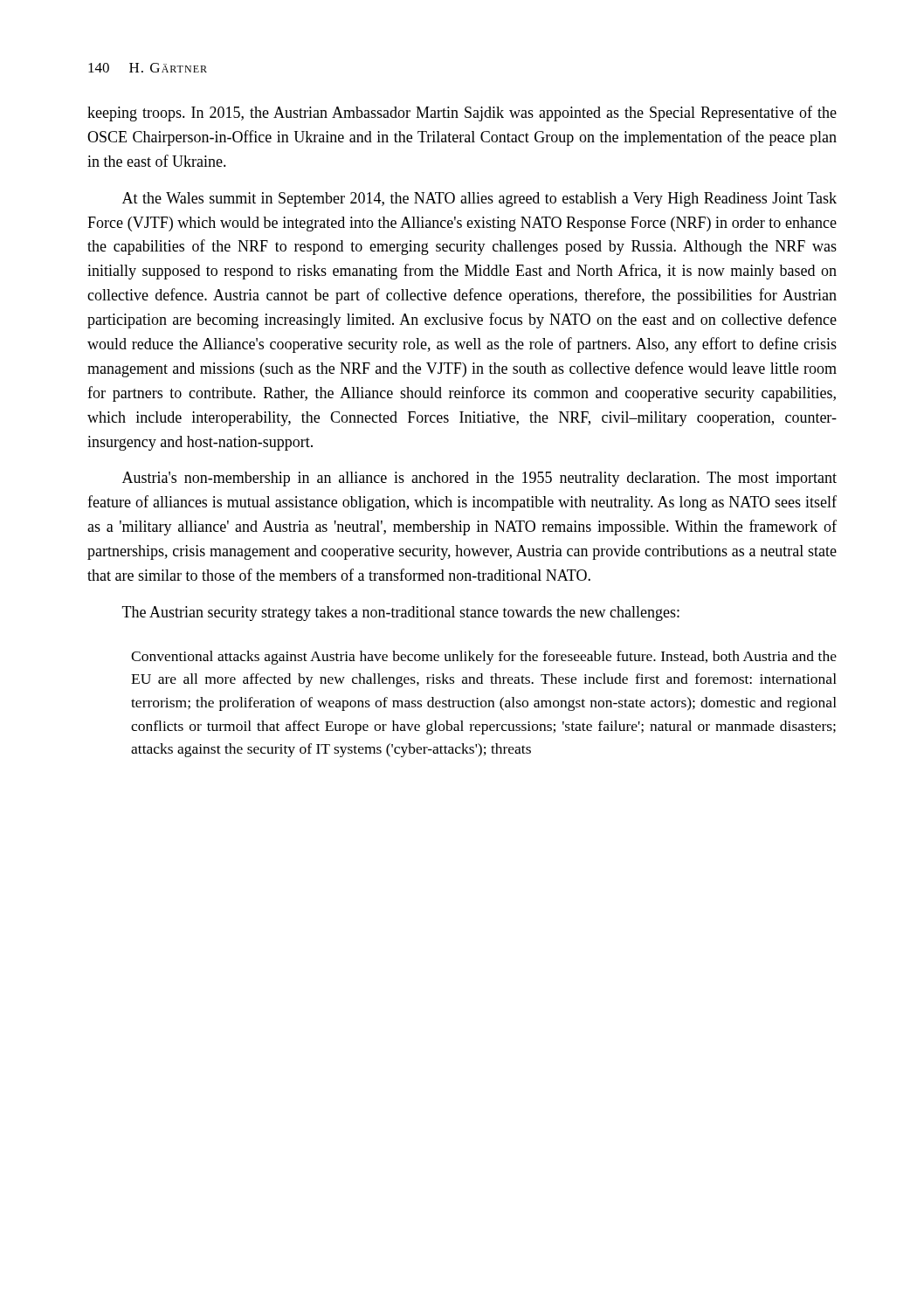
Task: Click on the block starting "keeping troops. In"
Action: coord(462,138)
